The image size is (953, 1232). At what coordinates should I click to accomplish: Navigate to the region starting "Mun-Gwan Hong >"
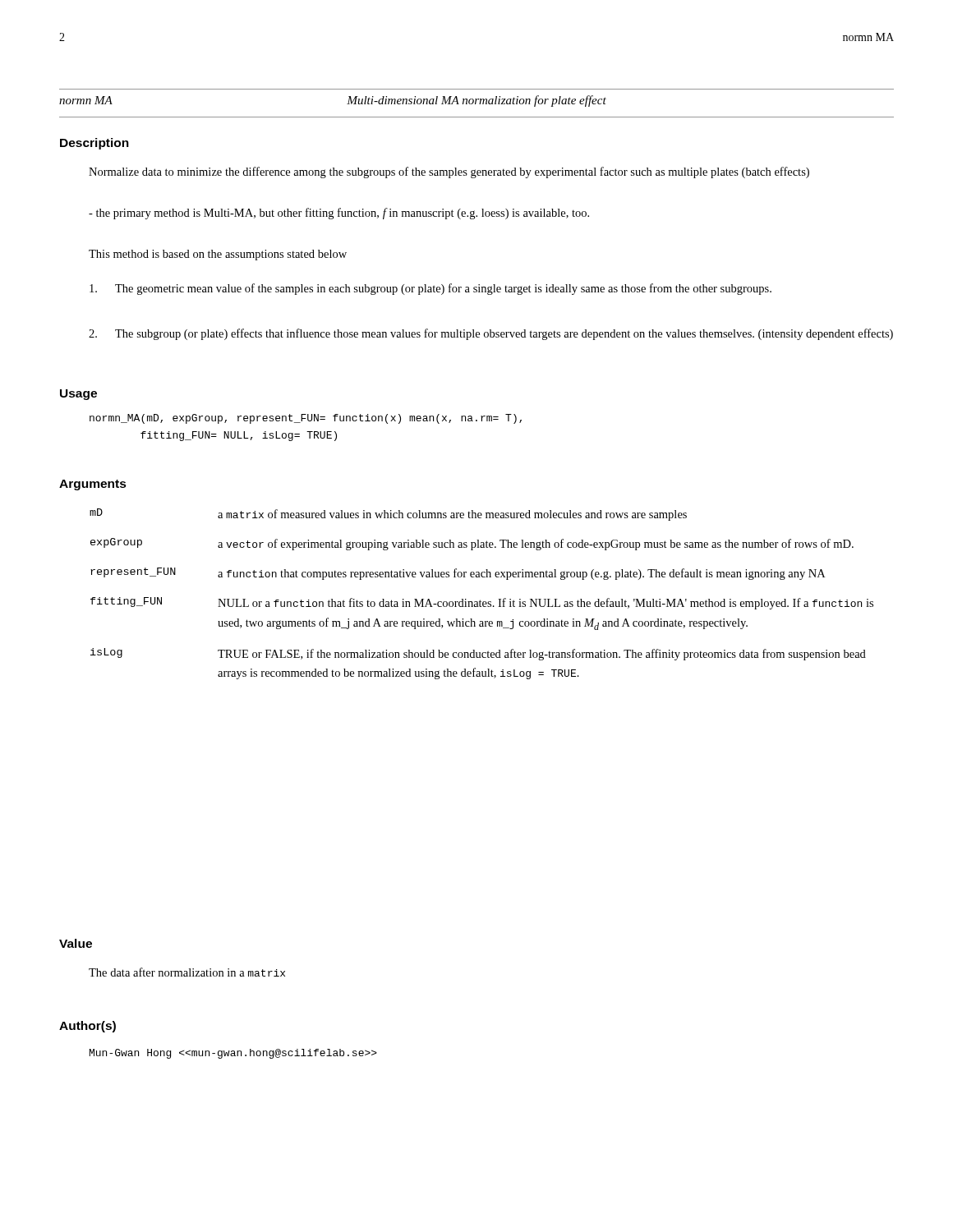tap(233, 1053)
